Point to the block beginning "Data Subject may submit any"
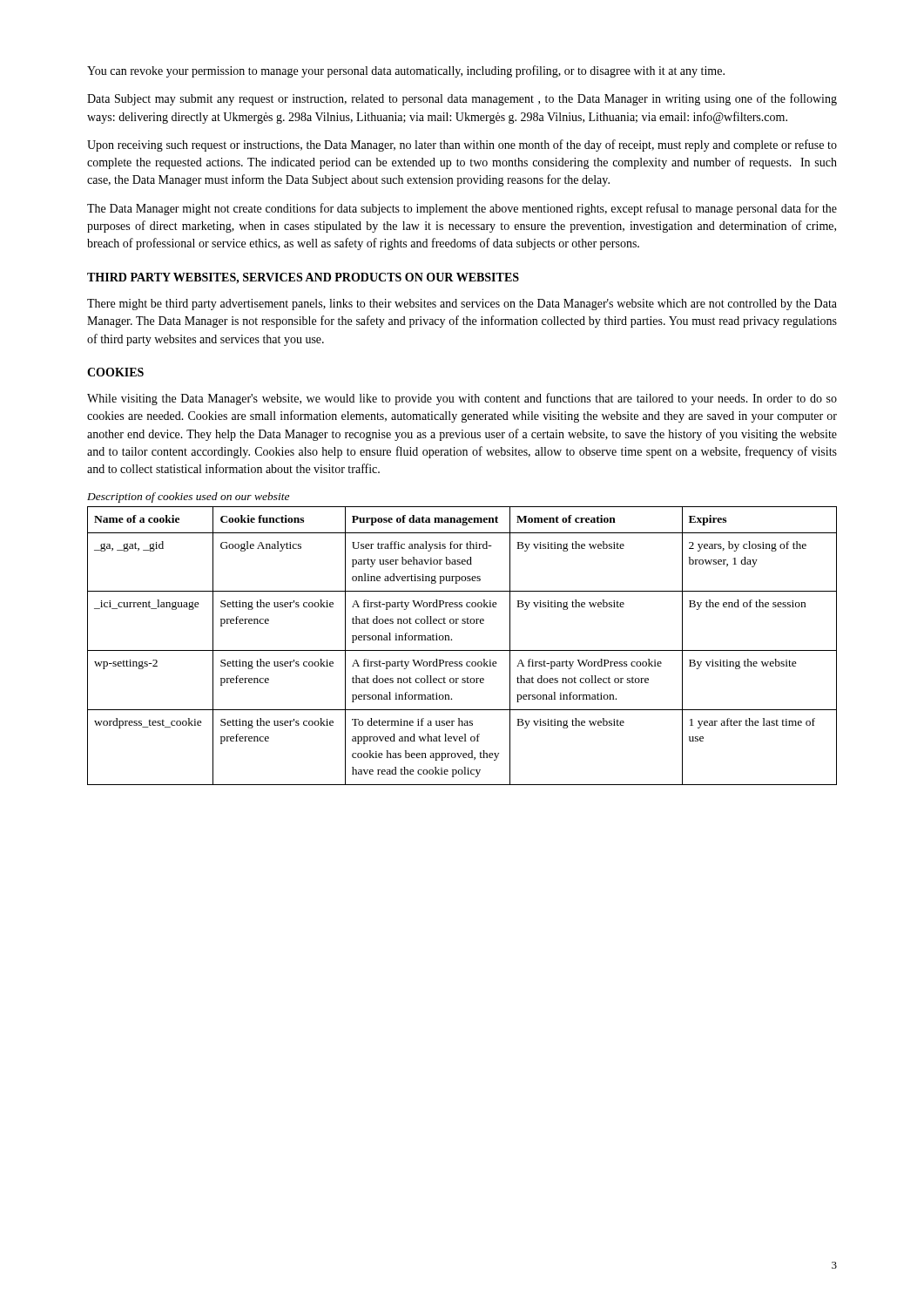 [x=462, y=109]
